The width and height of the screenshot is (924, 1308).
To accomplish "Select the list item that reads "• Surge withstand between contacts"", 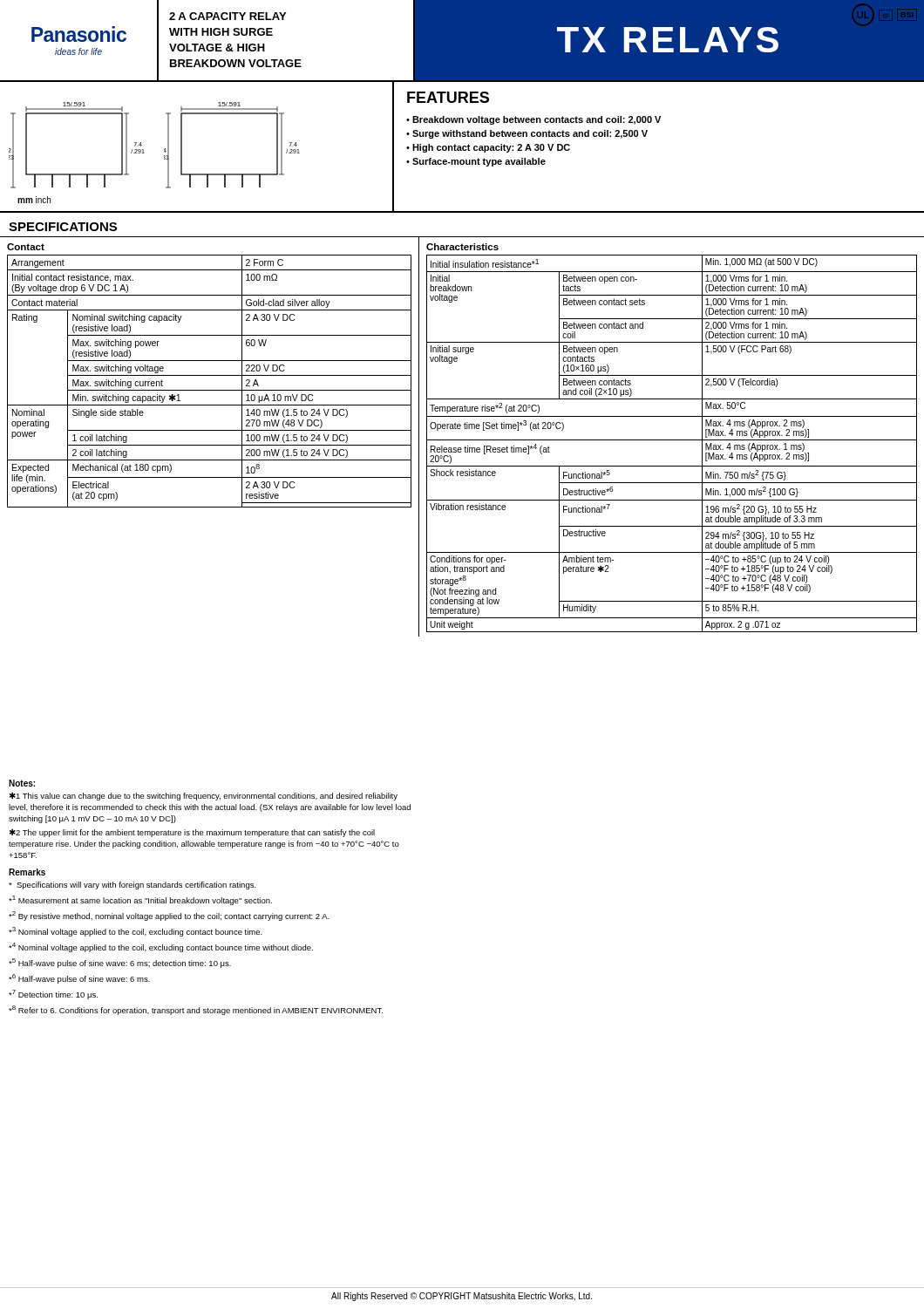I will tap(527, 133).
